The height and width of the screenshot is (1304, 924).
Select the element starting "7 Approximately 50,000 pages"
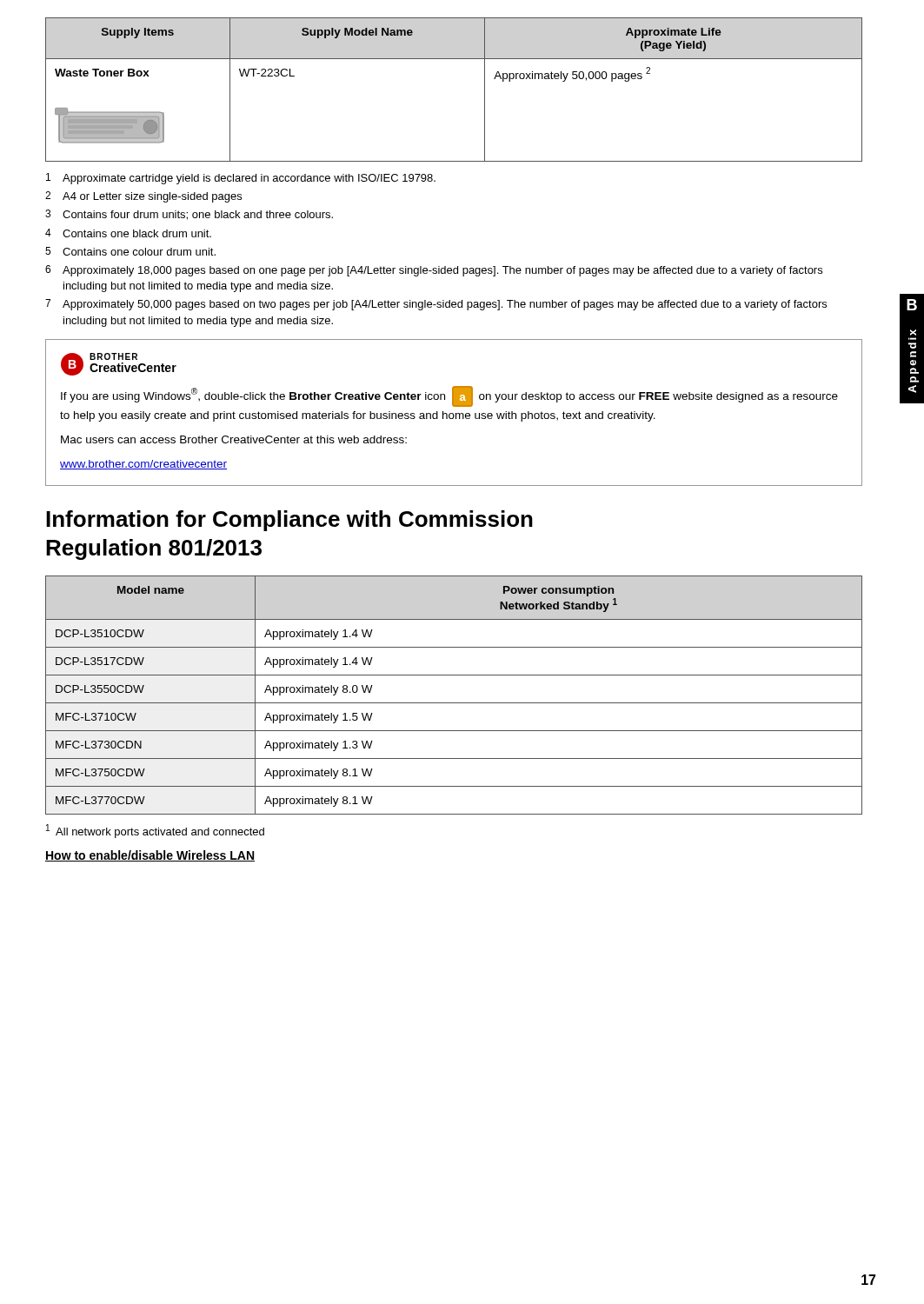click(454, 313)
